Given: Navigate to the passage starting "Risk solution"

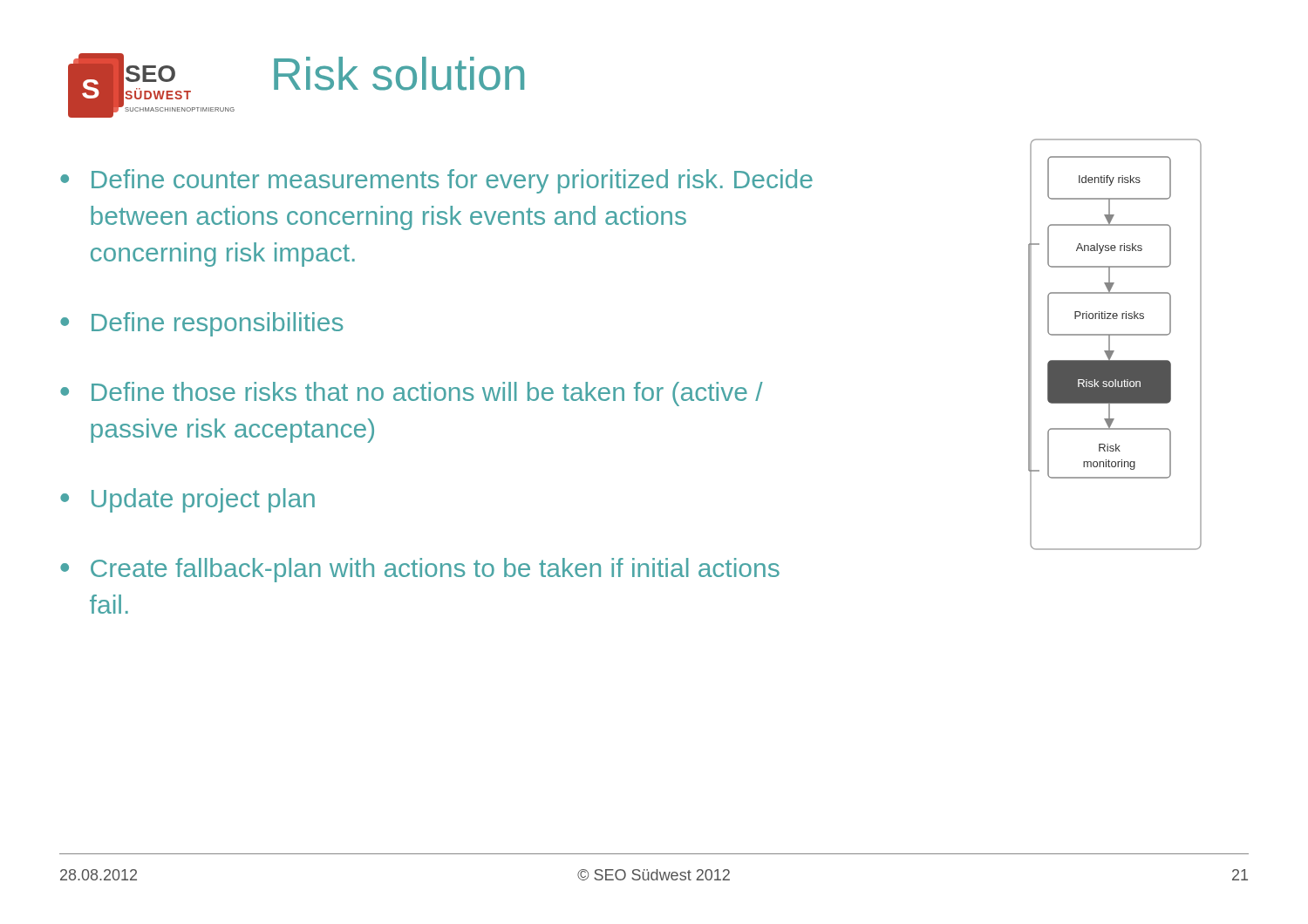Looking at the screenshot, I should pos(399,74).
